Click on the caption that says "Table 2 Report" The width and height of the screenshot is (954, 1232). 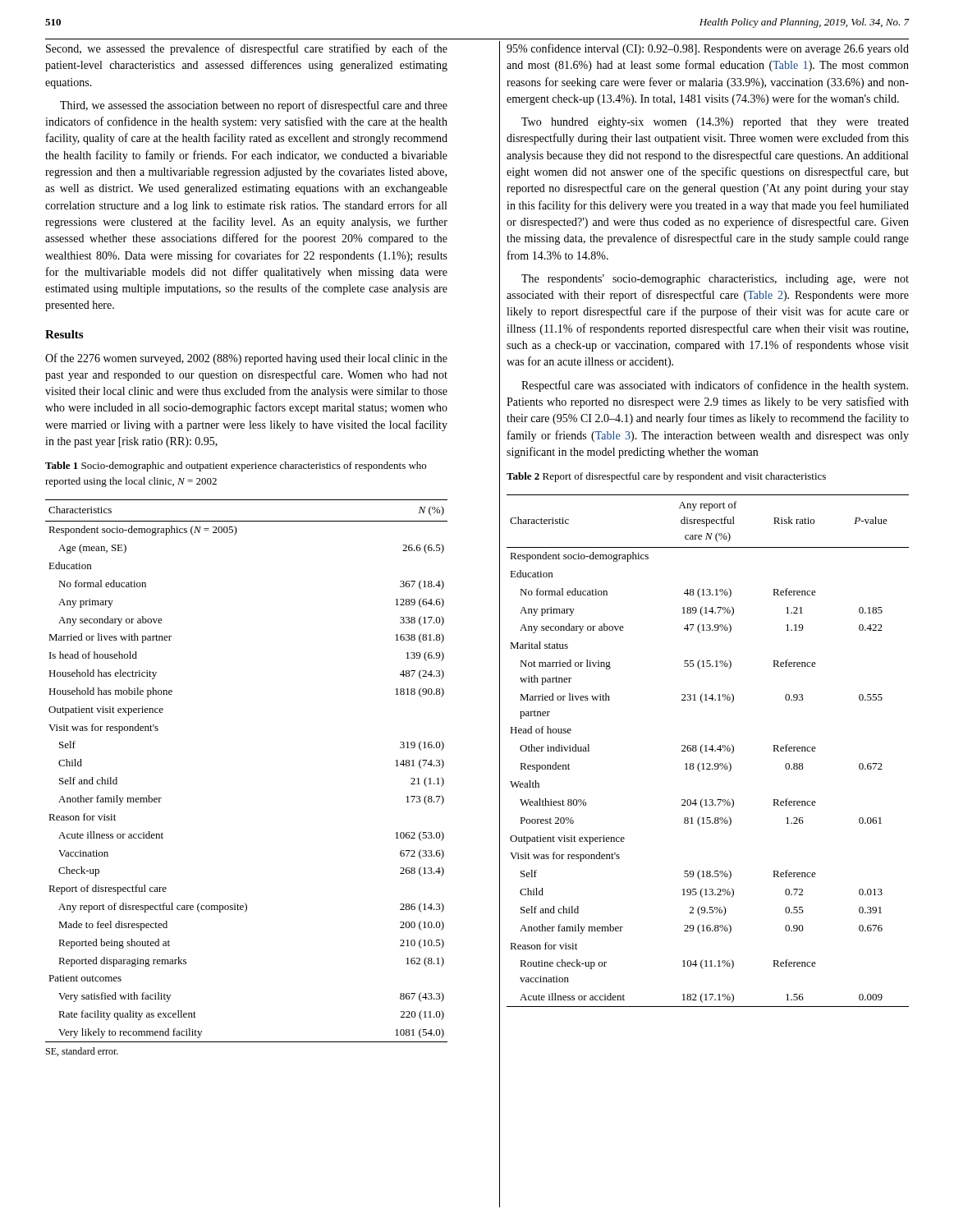[708, 477]
